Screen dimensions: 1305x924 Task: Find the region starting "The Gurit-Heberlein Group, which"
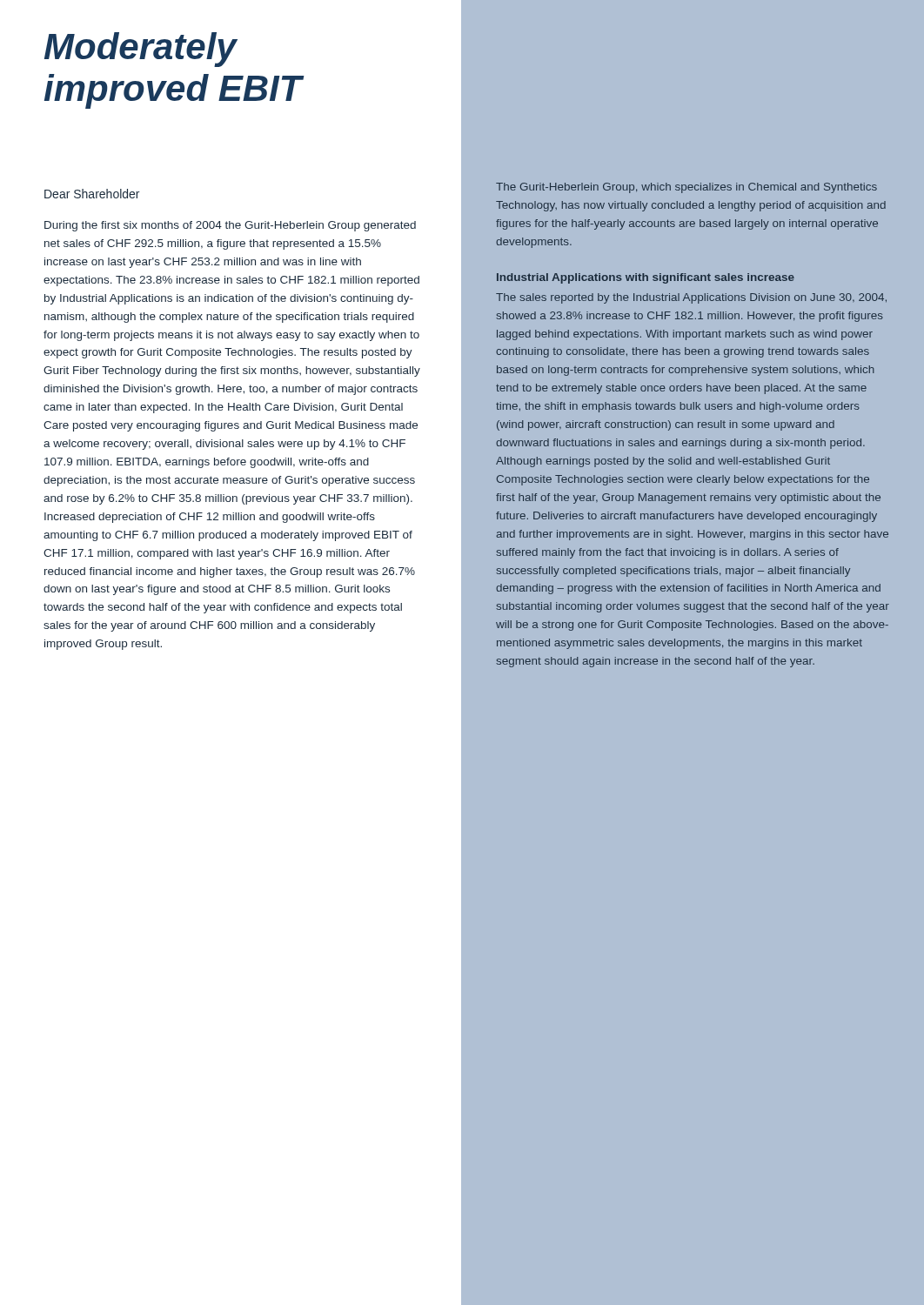(x=693, y=215)
